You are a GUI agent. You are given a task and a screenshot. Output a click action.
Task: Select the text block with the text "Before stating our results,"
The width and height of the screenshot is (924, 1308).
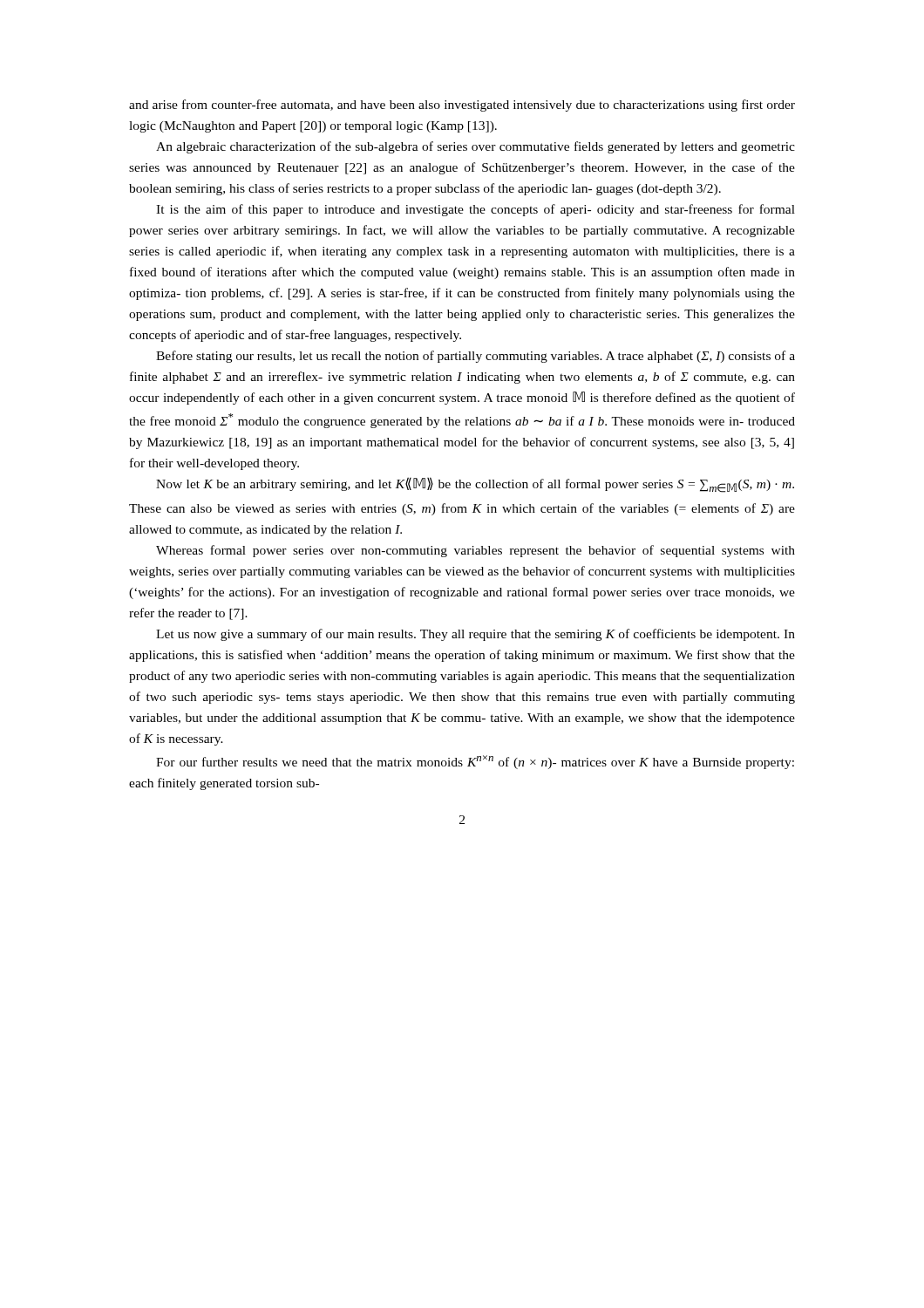(462, 410)
